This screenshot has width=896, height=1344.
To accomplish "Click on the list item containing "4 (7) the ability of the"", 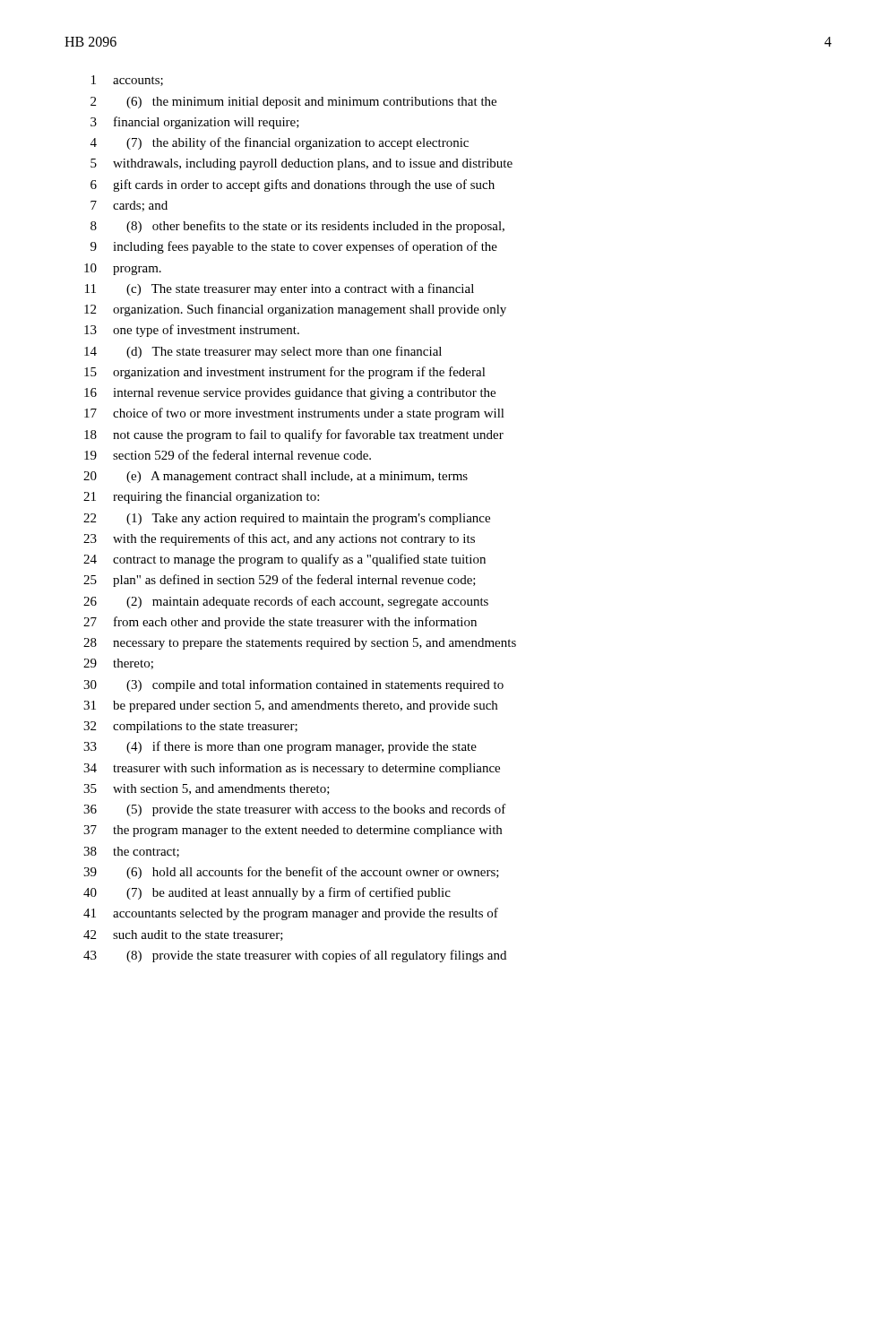I will [448, 143].
